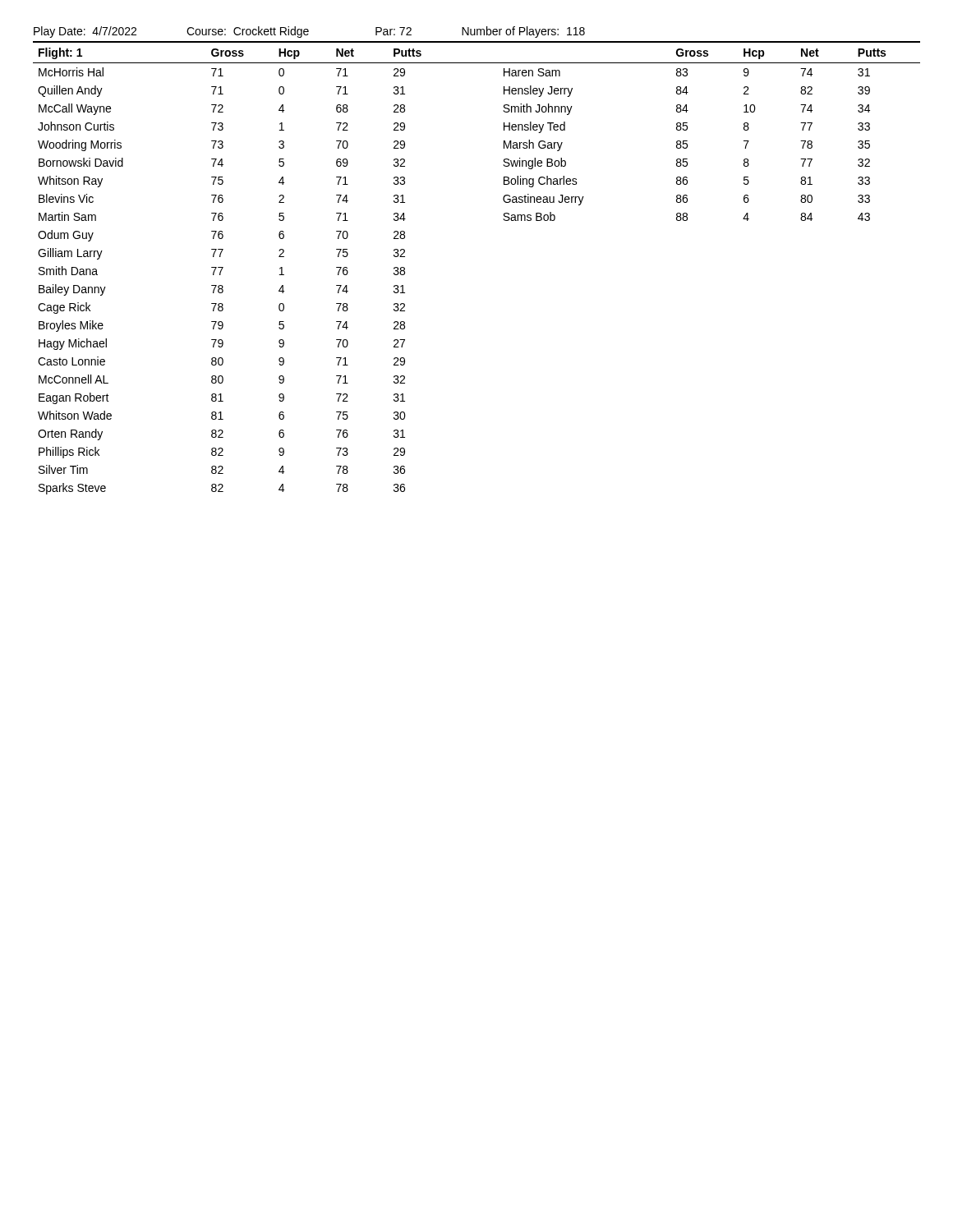Screen dimensions: 1232x953
Task: Locate a table
Action: 476,269
